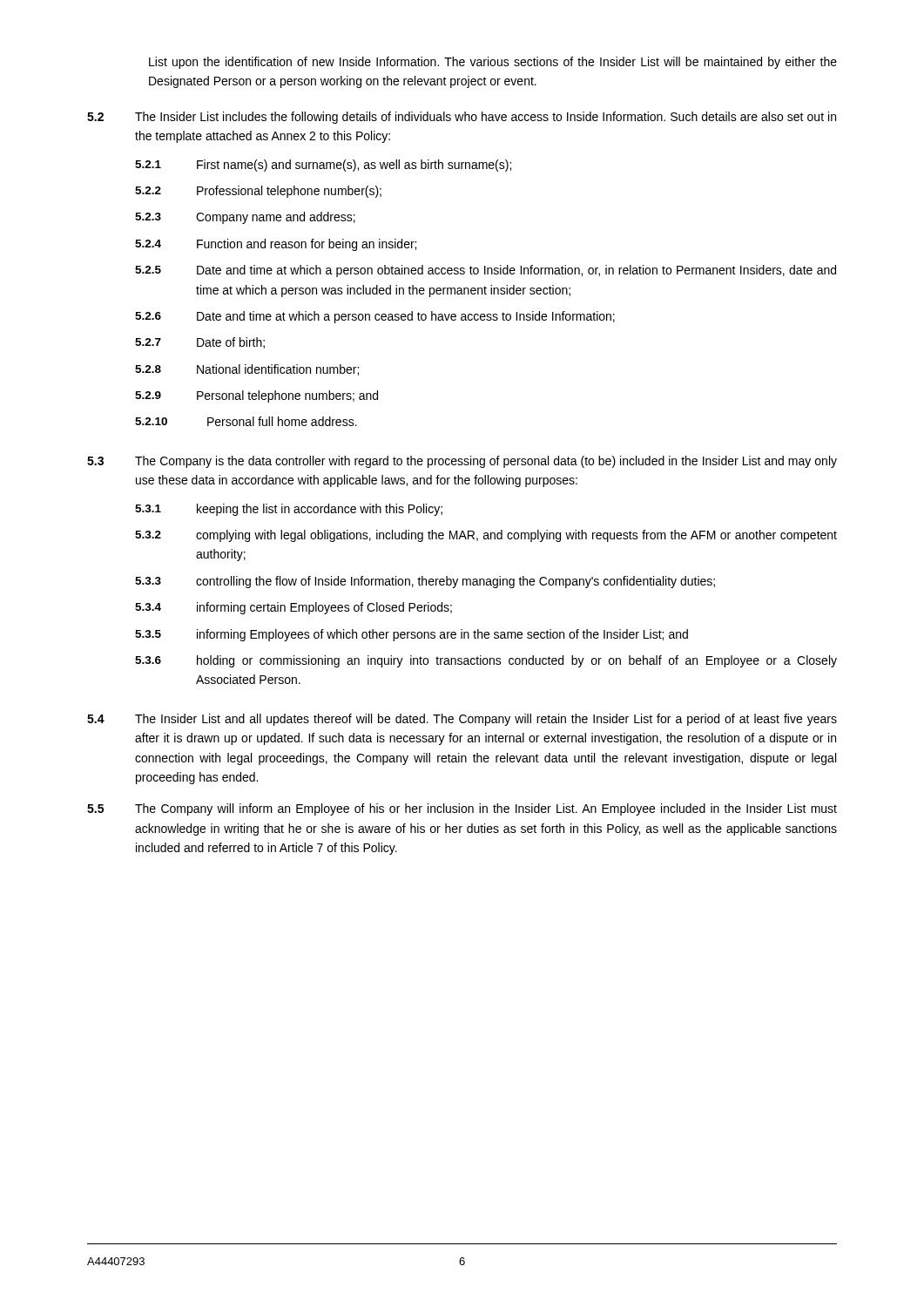Image resolution: width=924 pixels, height=1307 pixels.
Task: Locate the list item that says "5.4 The Insider List and all"
Action: pyautogui.click(x=462, y=748)
